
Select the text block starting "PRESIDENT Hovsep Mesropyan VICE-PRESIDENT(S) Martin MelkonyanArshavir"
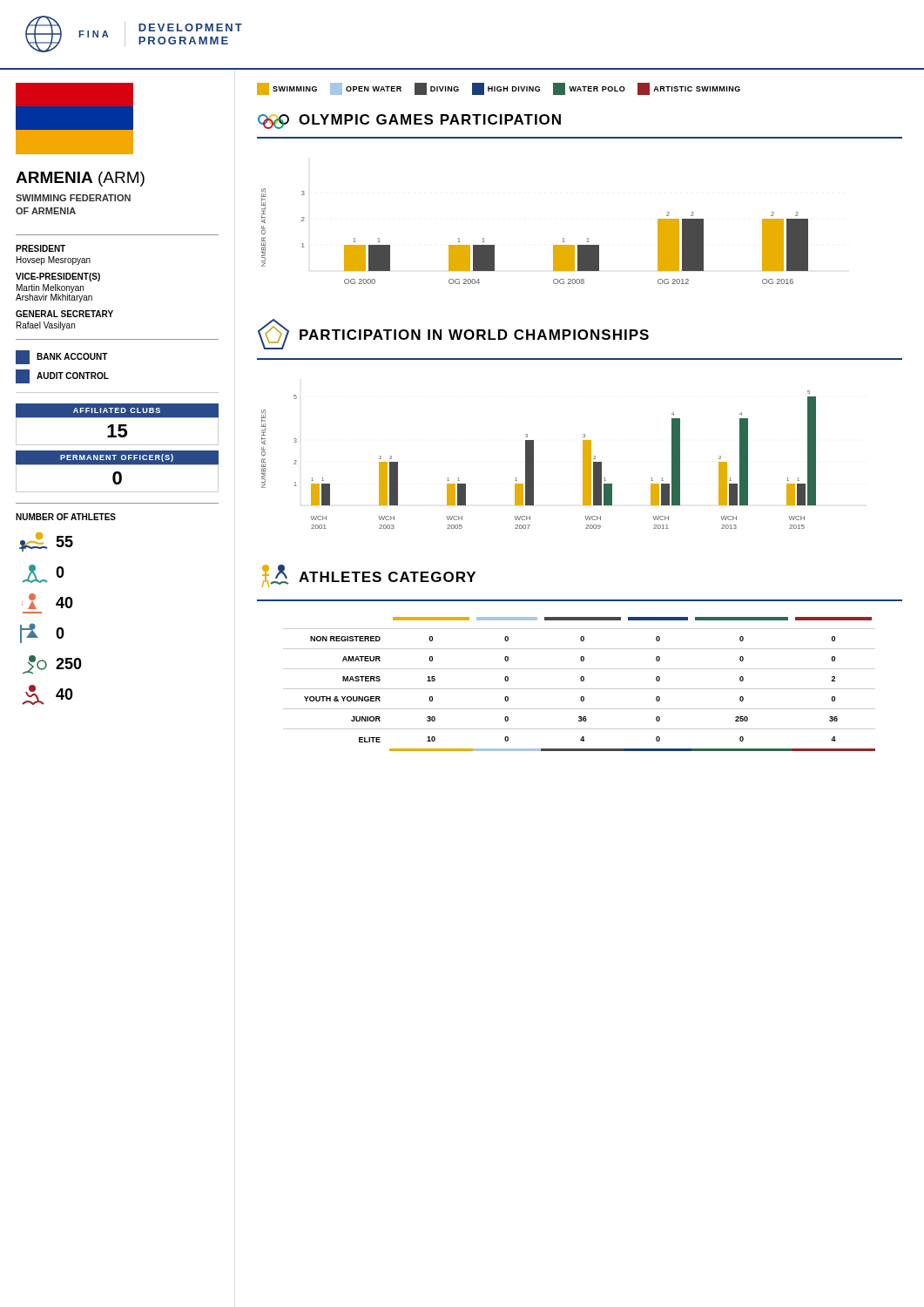[40, 248]
